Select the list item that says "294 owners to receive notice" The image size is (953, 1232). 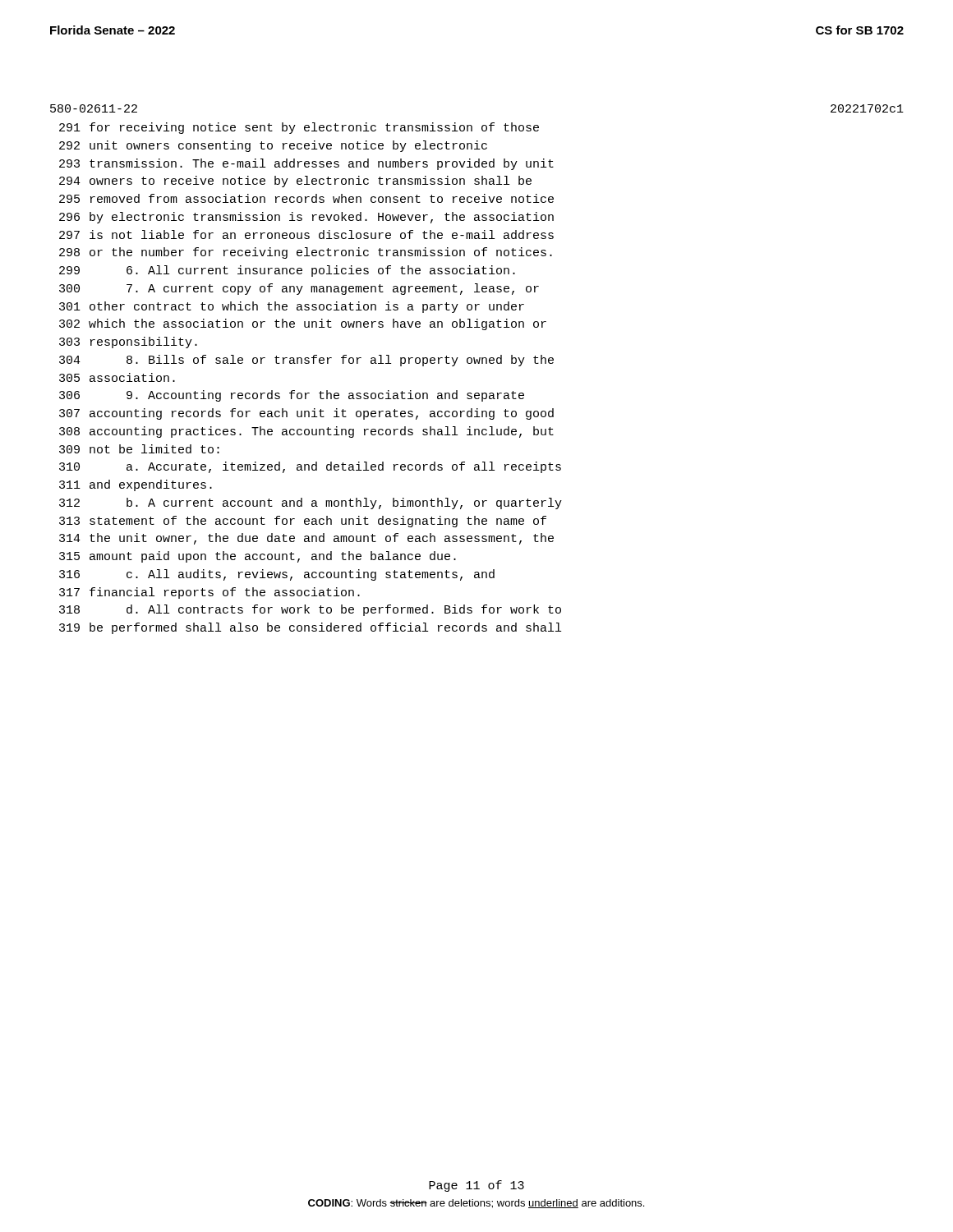476,182
